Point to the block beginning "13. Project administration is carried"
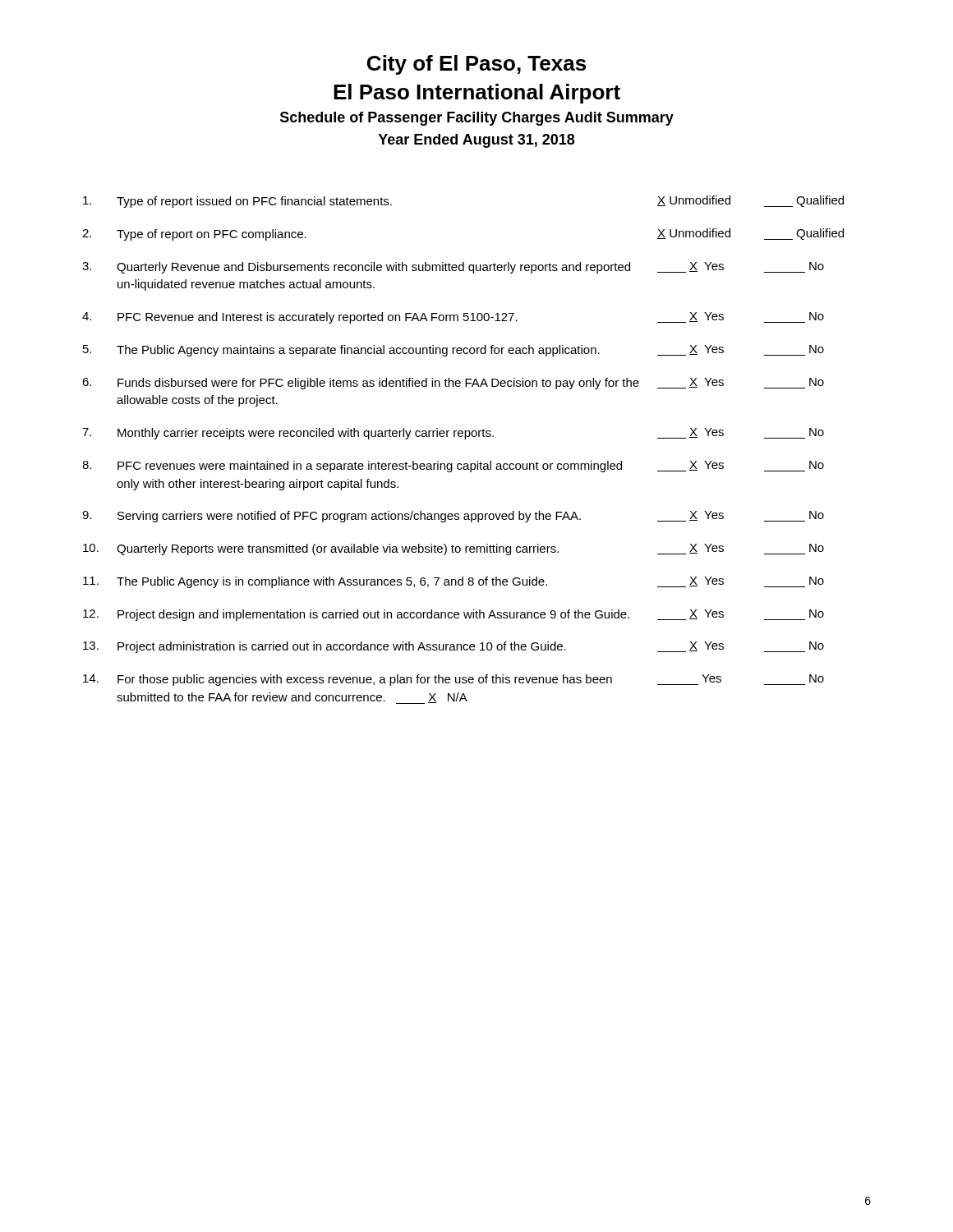953x1232 pixels. [x=476, y=647]
